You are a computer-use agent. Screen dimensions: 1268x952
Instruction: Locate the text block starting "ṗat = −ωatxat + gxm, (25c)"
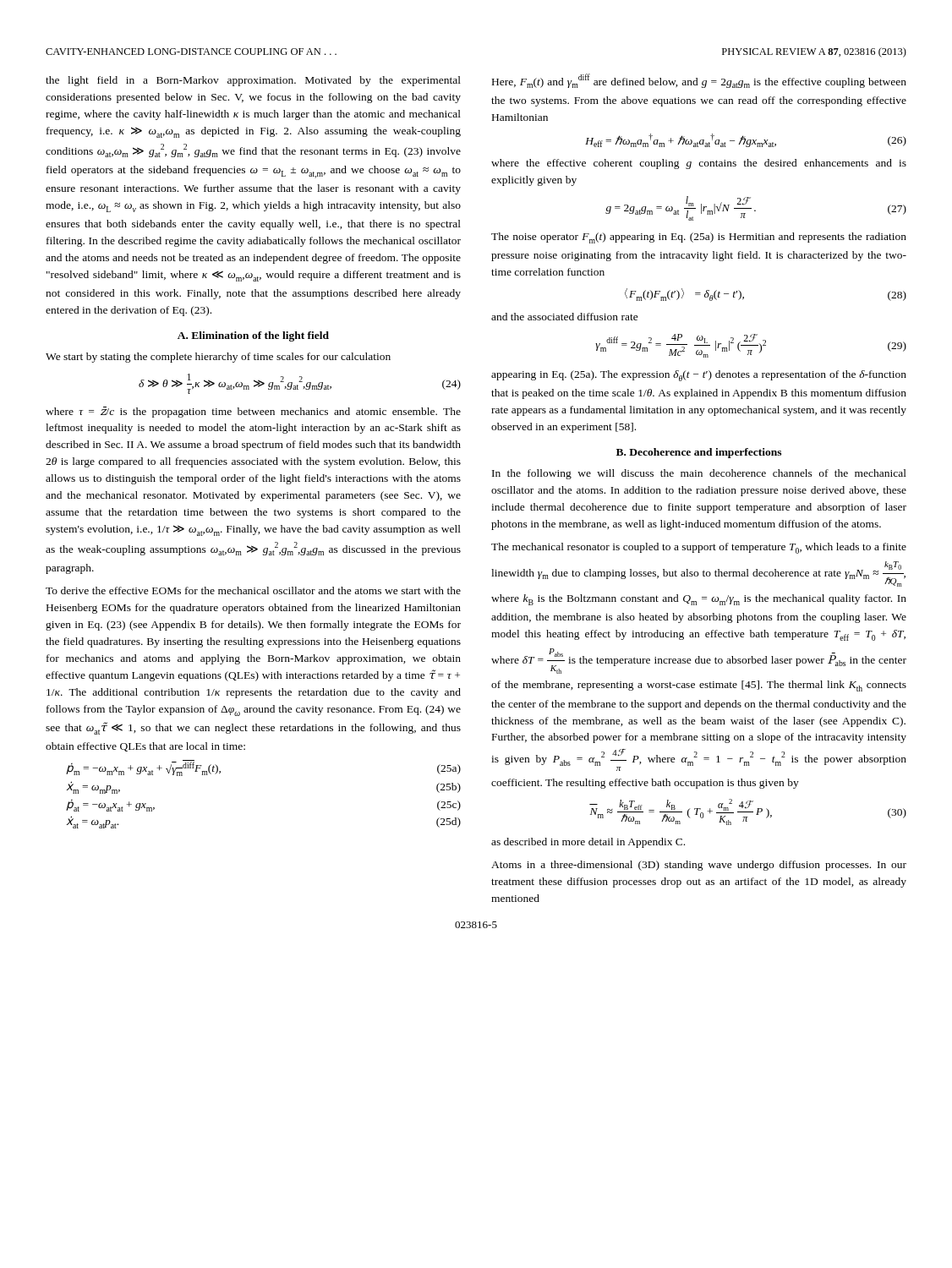(115, 805)
